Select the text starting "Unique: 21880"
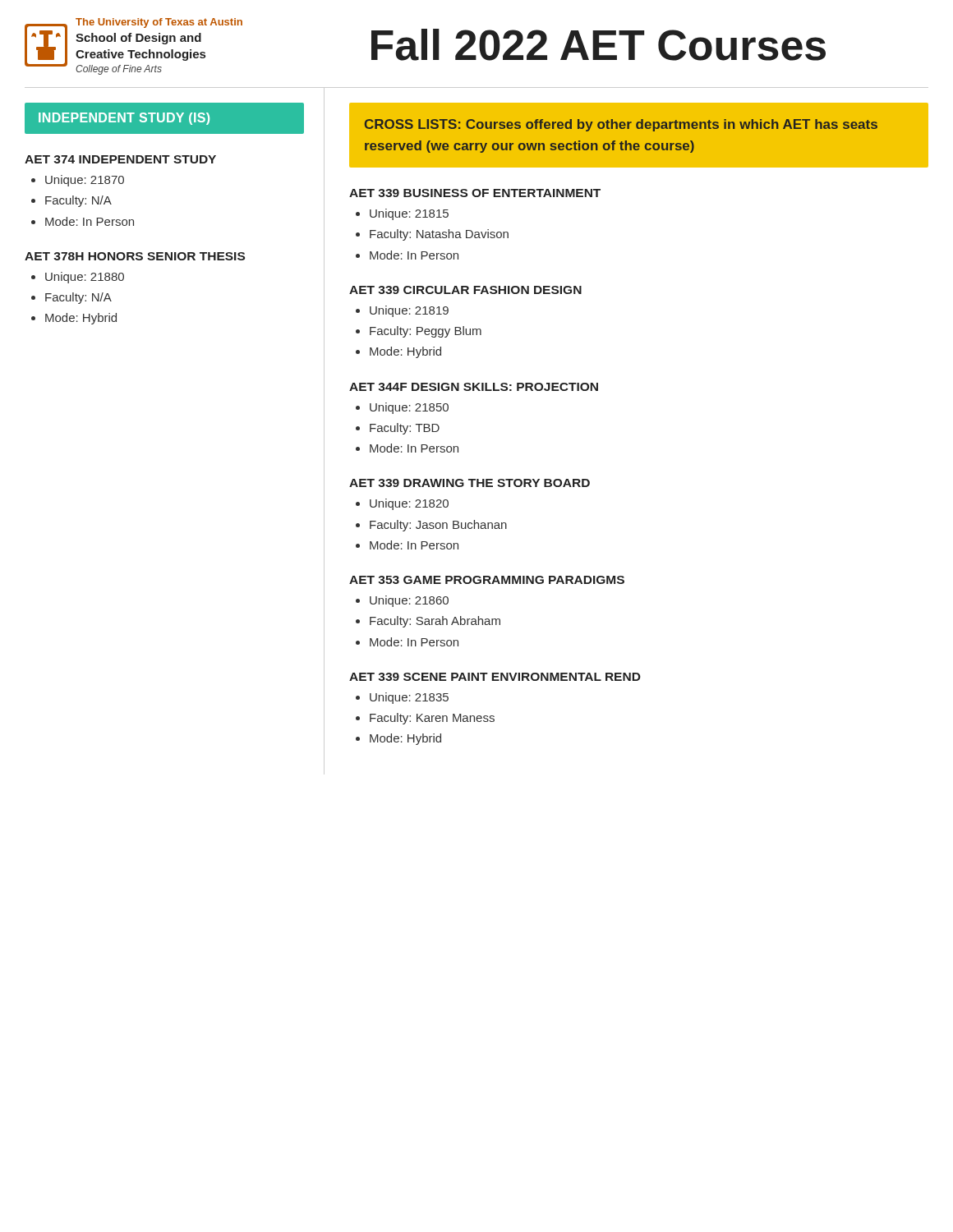This screenshot has width=953, height=1232. (78, 278)
